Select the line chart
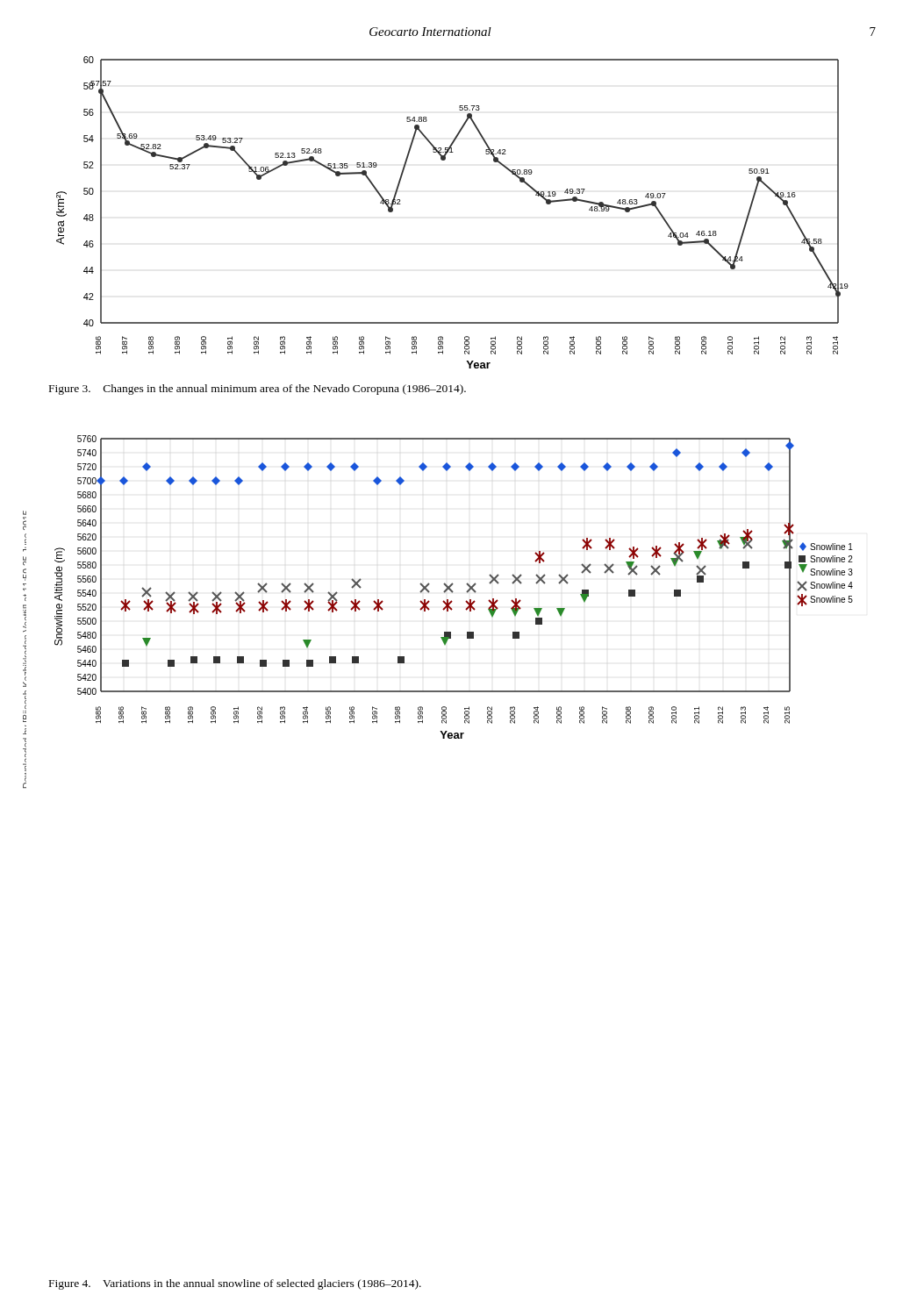 pos(461,213)
